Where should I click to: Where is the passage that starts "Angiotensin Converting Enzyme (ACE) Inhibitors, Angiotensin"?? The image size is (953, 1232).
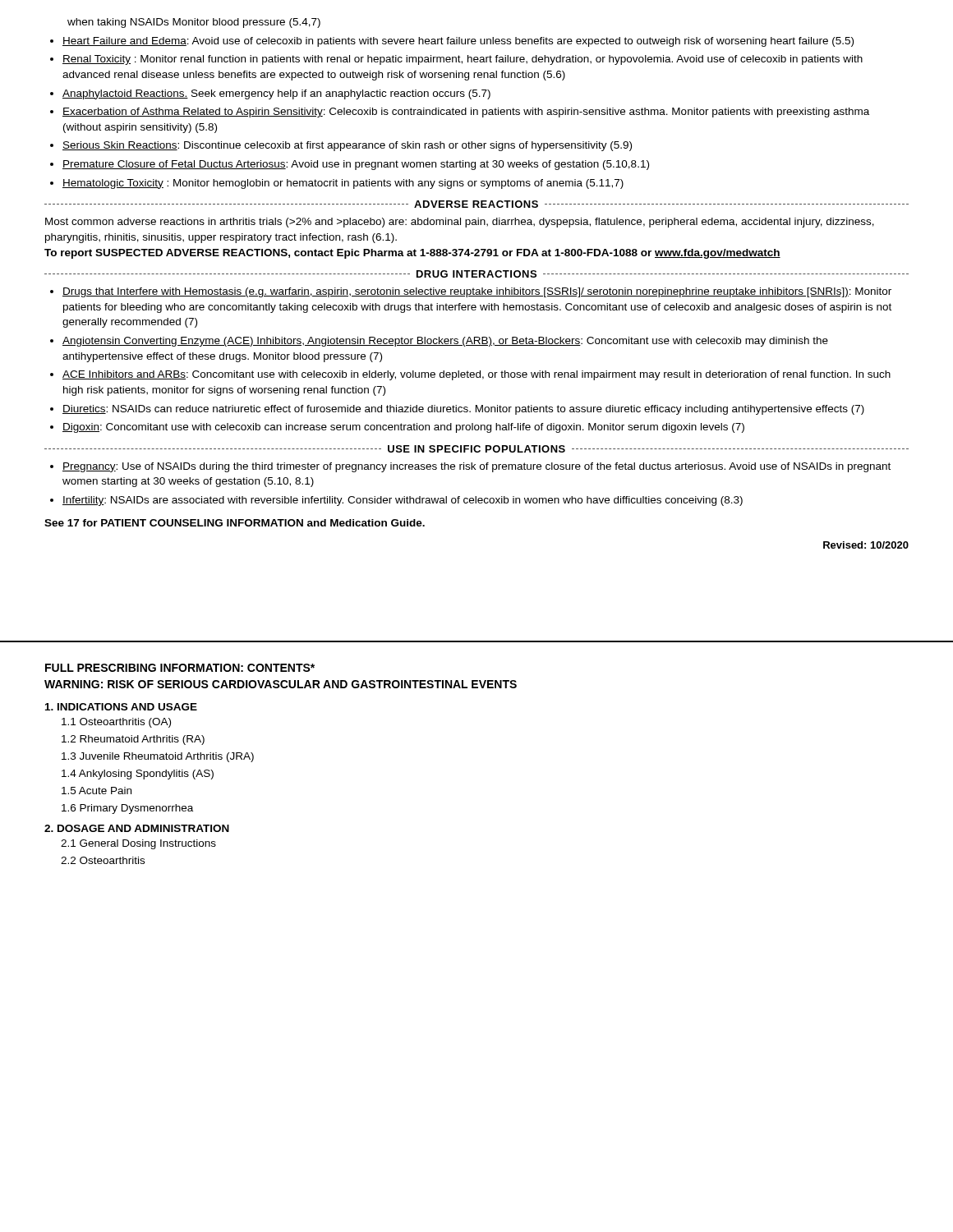click(445, 348)
